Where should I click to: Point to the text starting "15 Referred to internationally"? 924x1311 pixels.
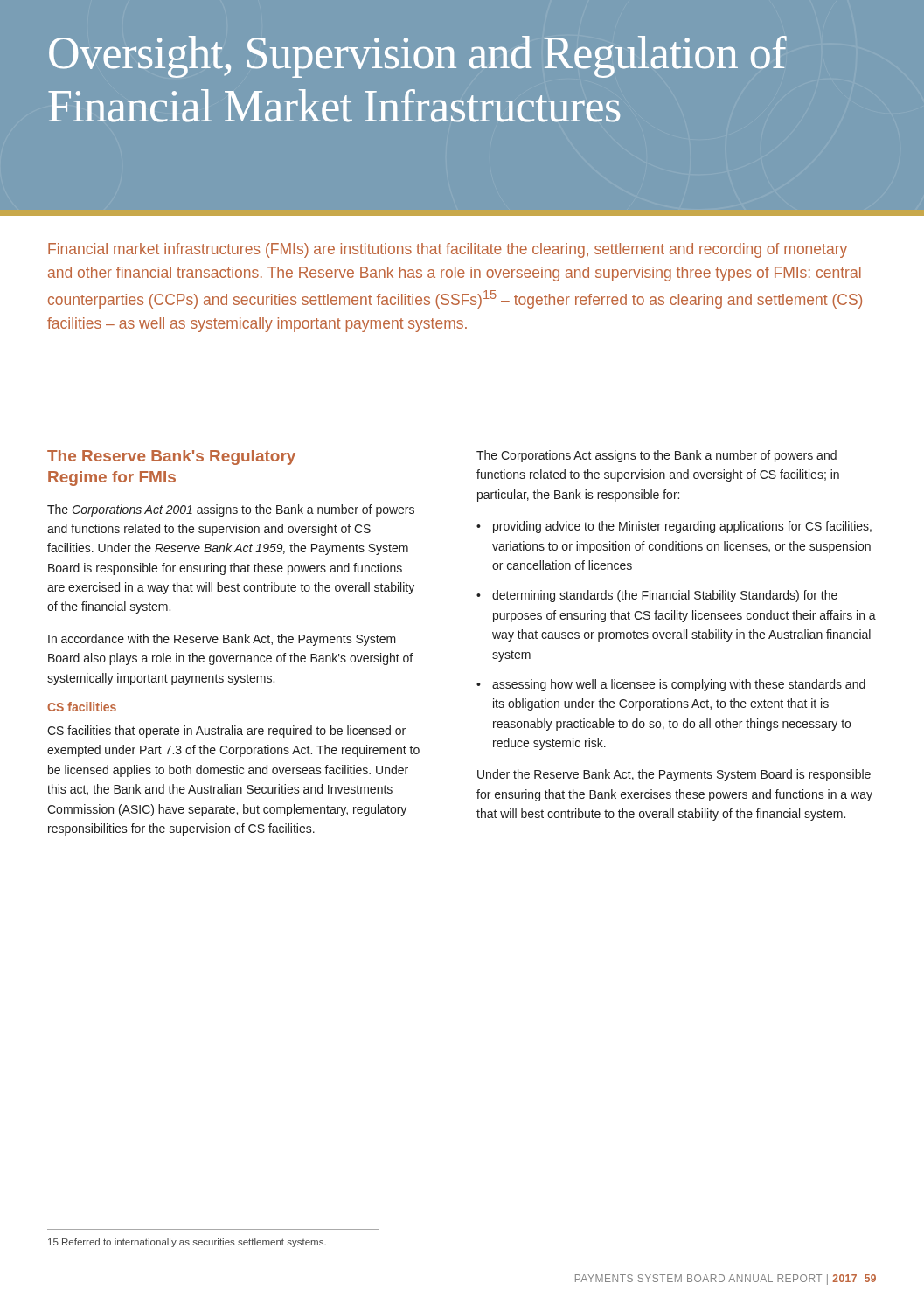(187, 1242)
